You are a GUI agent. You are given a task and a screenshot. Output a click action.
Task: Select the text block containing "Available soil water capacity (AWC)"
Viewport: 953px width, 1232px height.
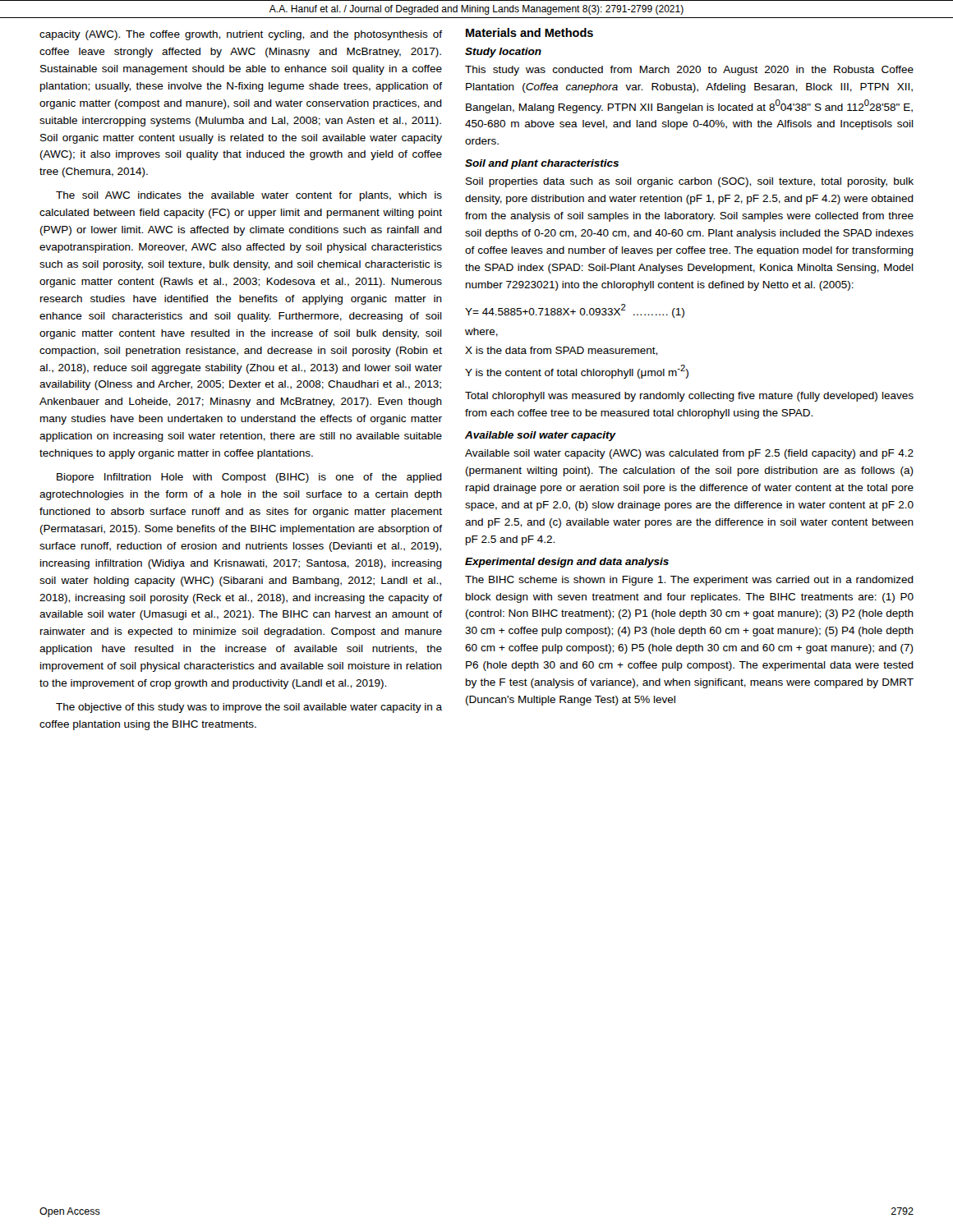coord(689,497)
